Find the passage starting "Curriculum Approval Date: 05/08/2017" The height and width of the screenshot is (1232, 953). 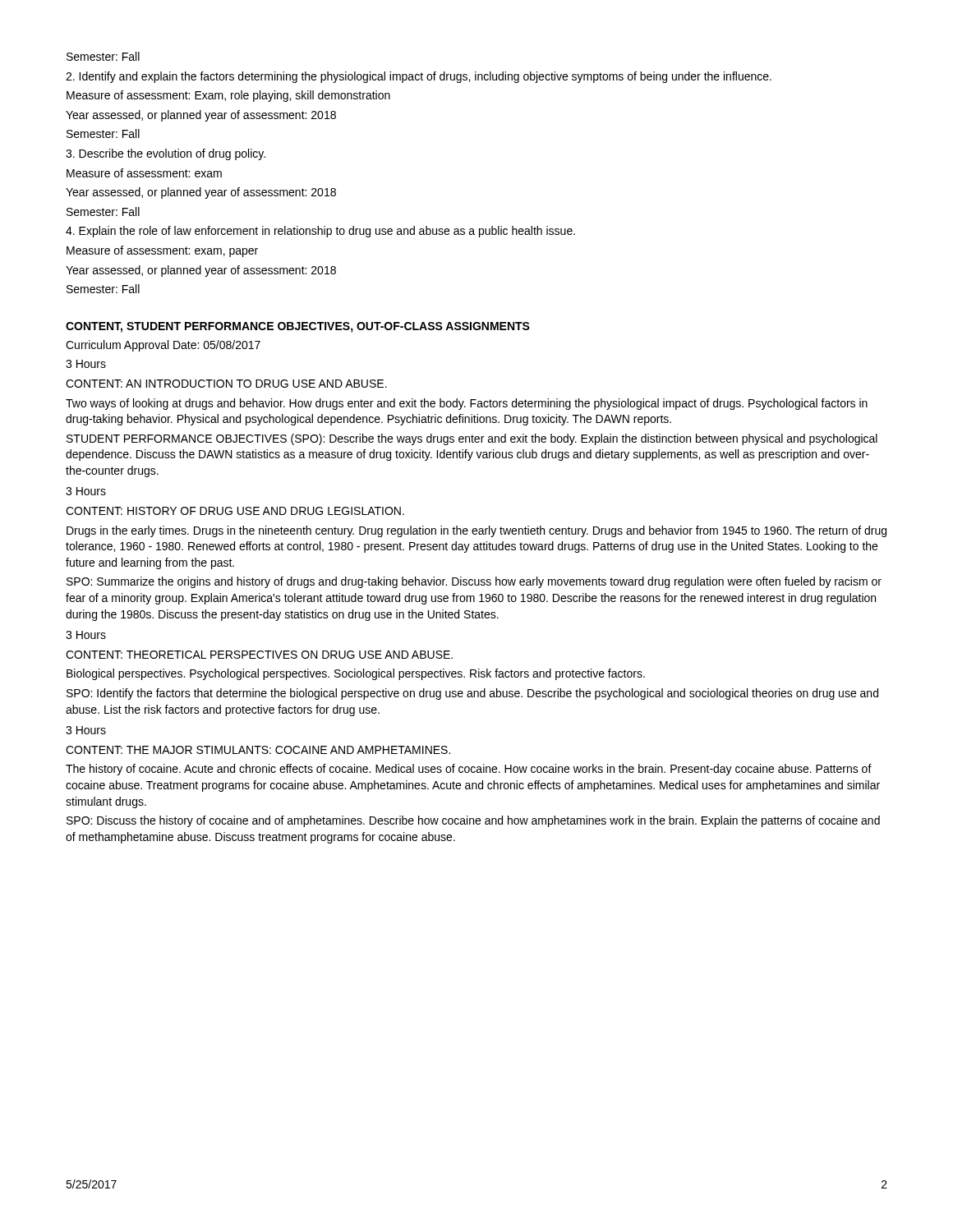[163, 345]
